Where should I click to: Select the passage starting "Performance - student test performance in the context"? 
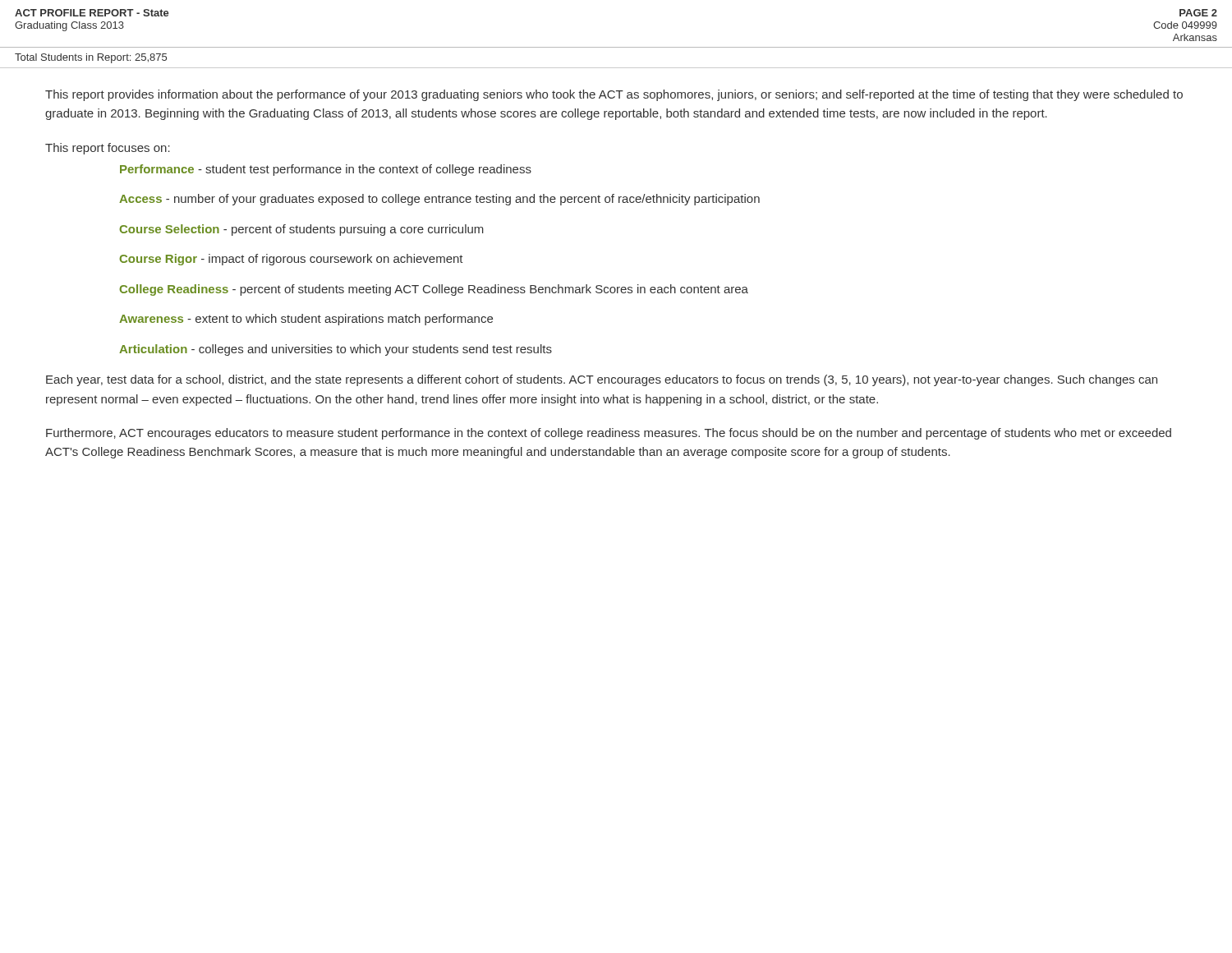point(325,169)
